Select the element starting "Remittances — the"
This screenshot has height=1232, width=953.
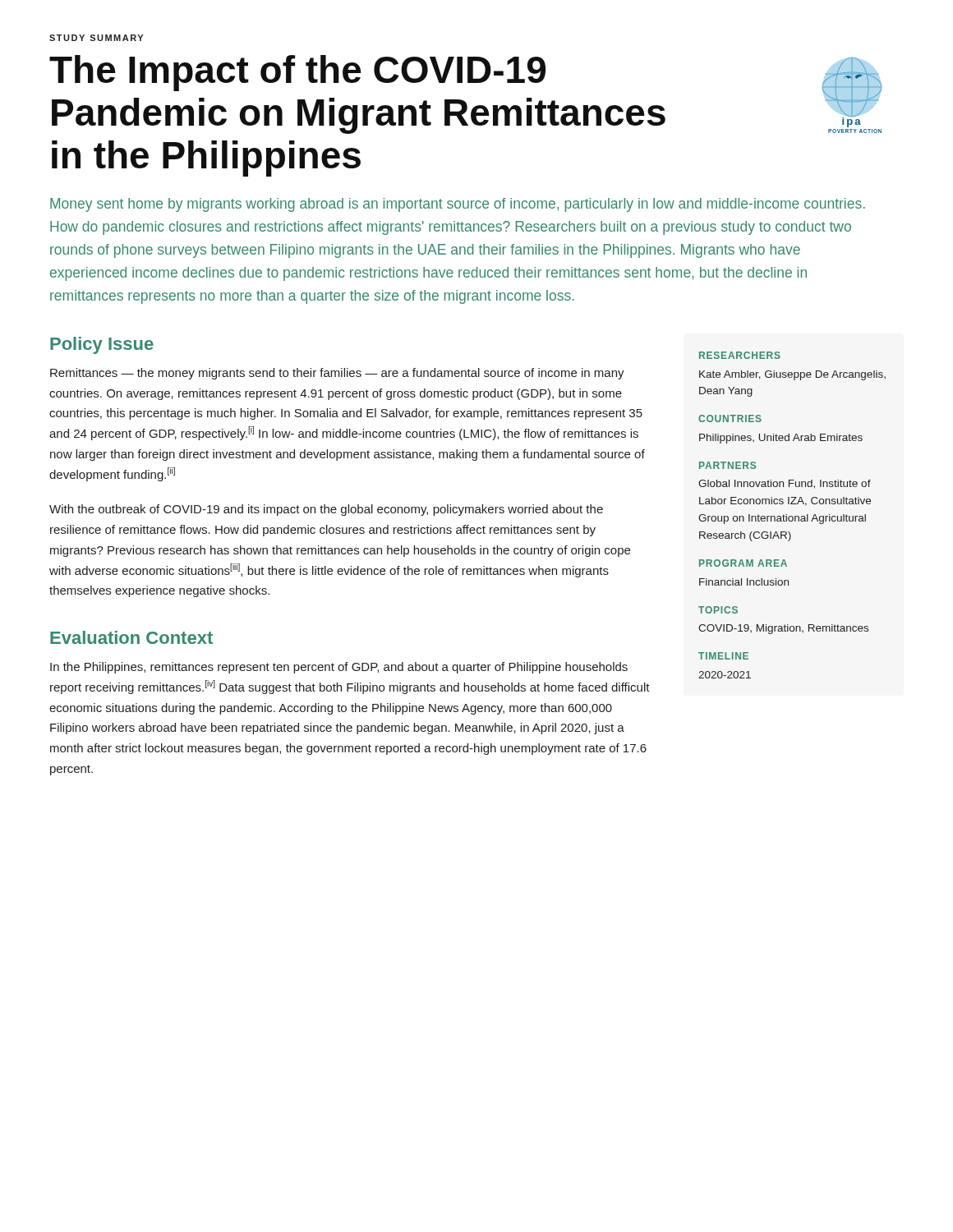pyautogui.click(x=347, y=423)
